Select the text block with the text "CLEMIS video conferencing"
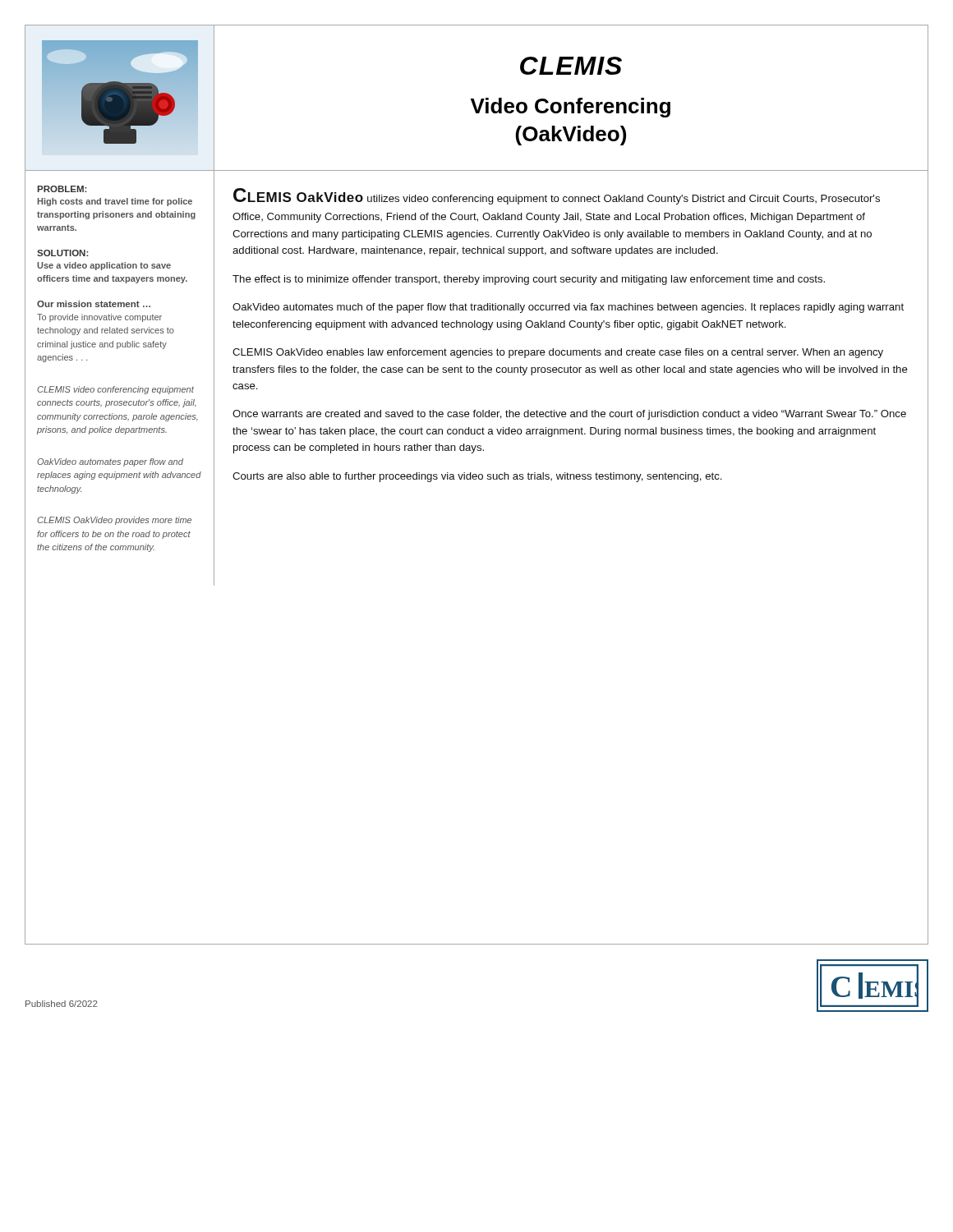This screenshot has height=1232, width=953. tap(120, 410)
